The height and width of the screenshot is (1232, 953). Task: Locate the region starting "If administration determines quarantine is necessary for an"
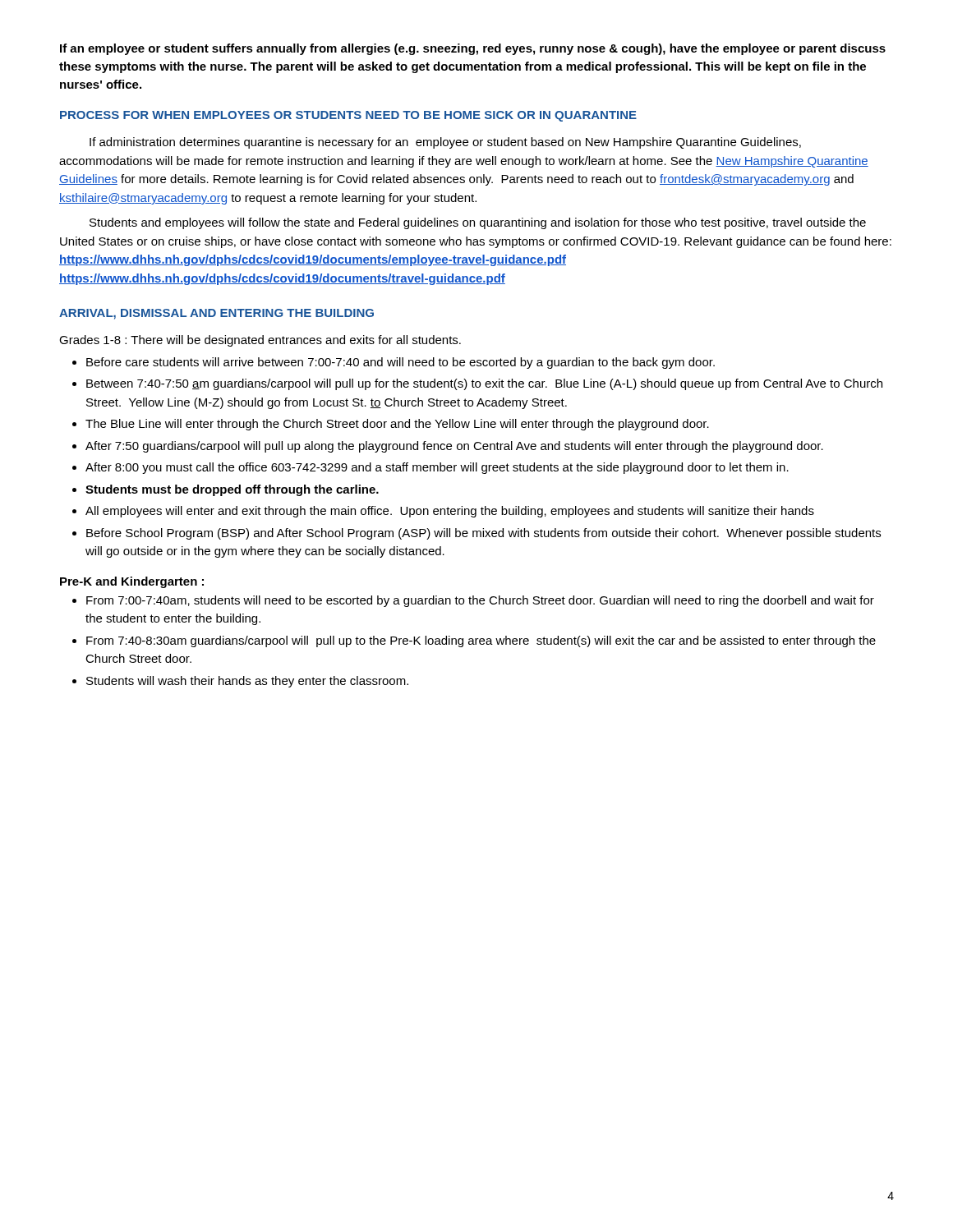pos(464,170)
